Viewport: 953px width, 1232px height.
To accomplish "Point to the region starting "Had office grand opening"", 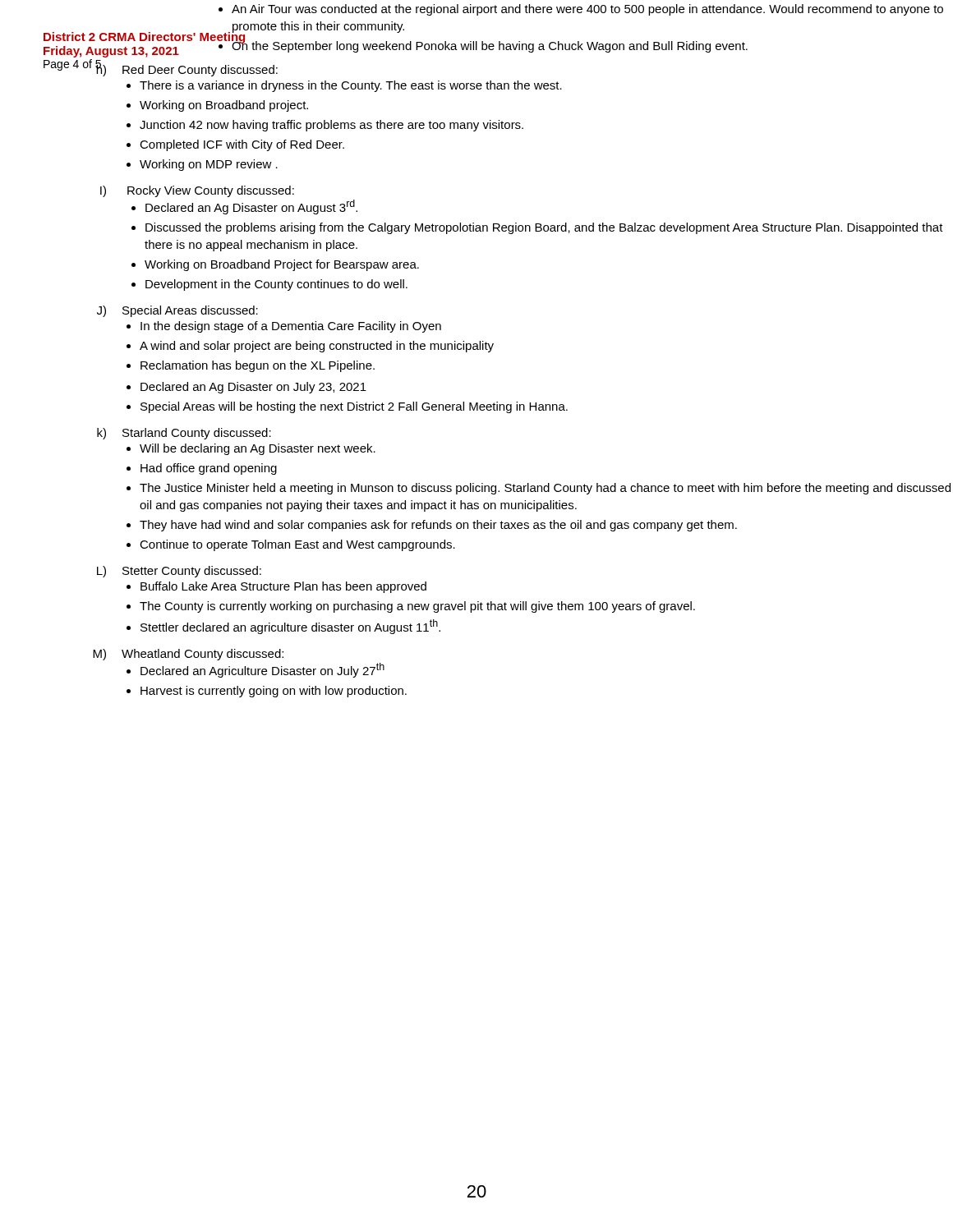I will (209, 469).
